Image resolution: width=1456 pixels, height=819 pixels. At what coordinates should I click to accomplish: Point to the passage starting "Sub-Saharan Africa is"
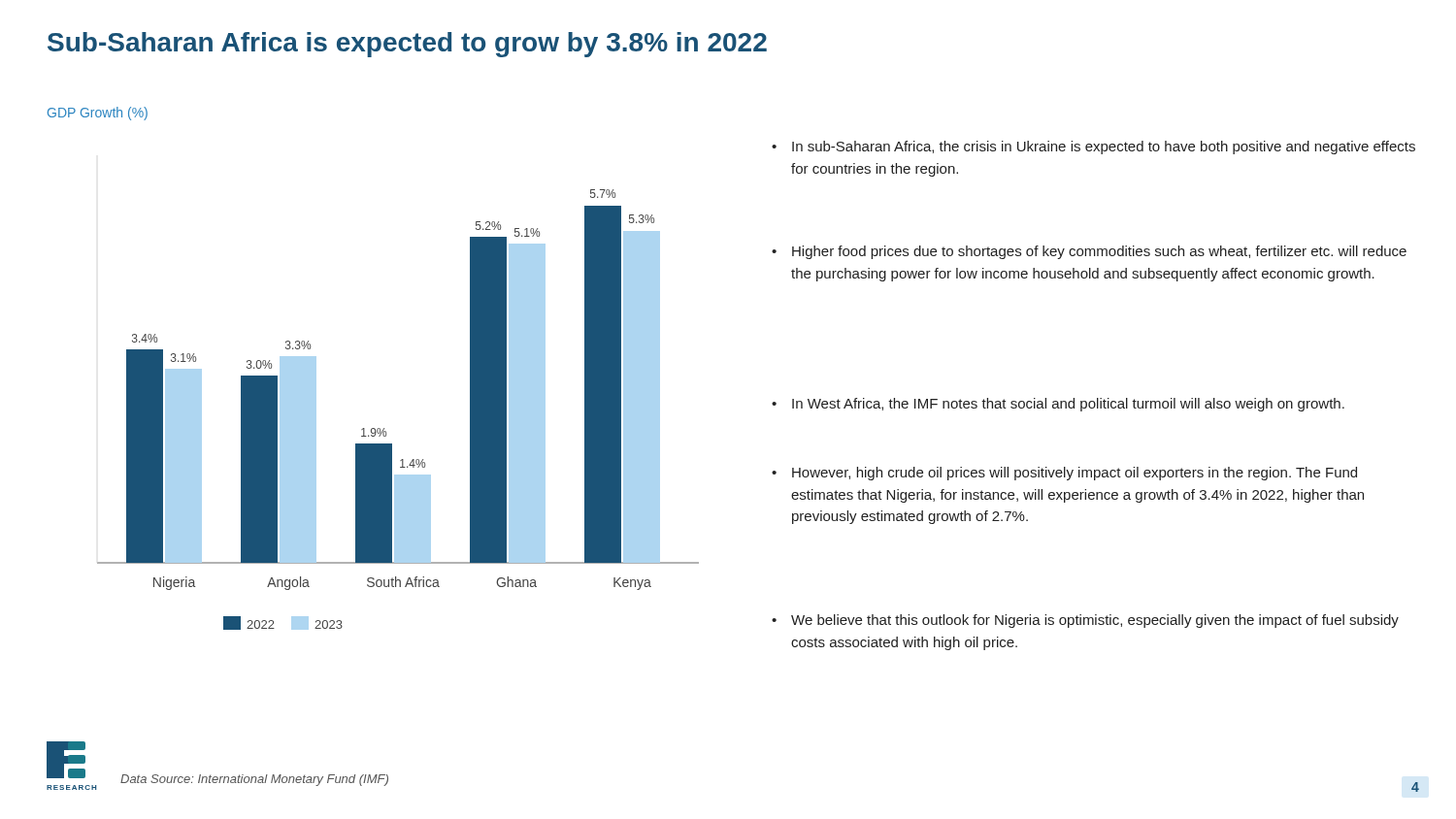[407, 42]
